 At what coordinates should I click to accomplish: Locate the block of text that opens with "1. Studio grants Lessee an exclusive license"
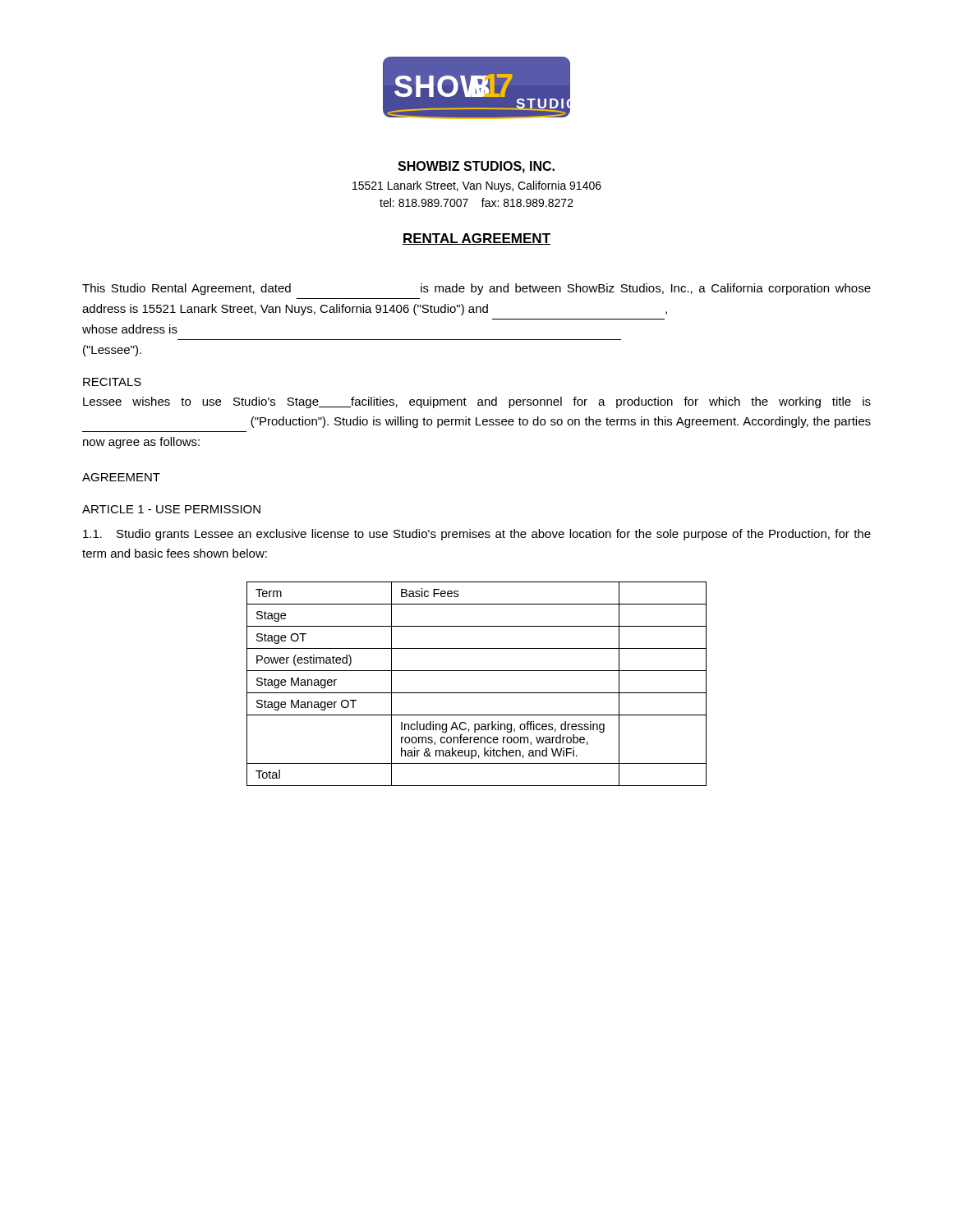pos(476,543)
